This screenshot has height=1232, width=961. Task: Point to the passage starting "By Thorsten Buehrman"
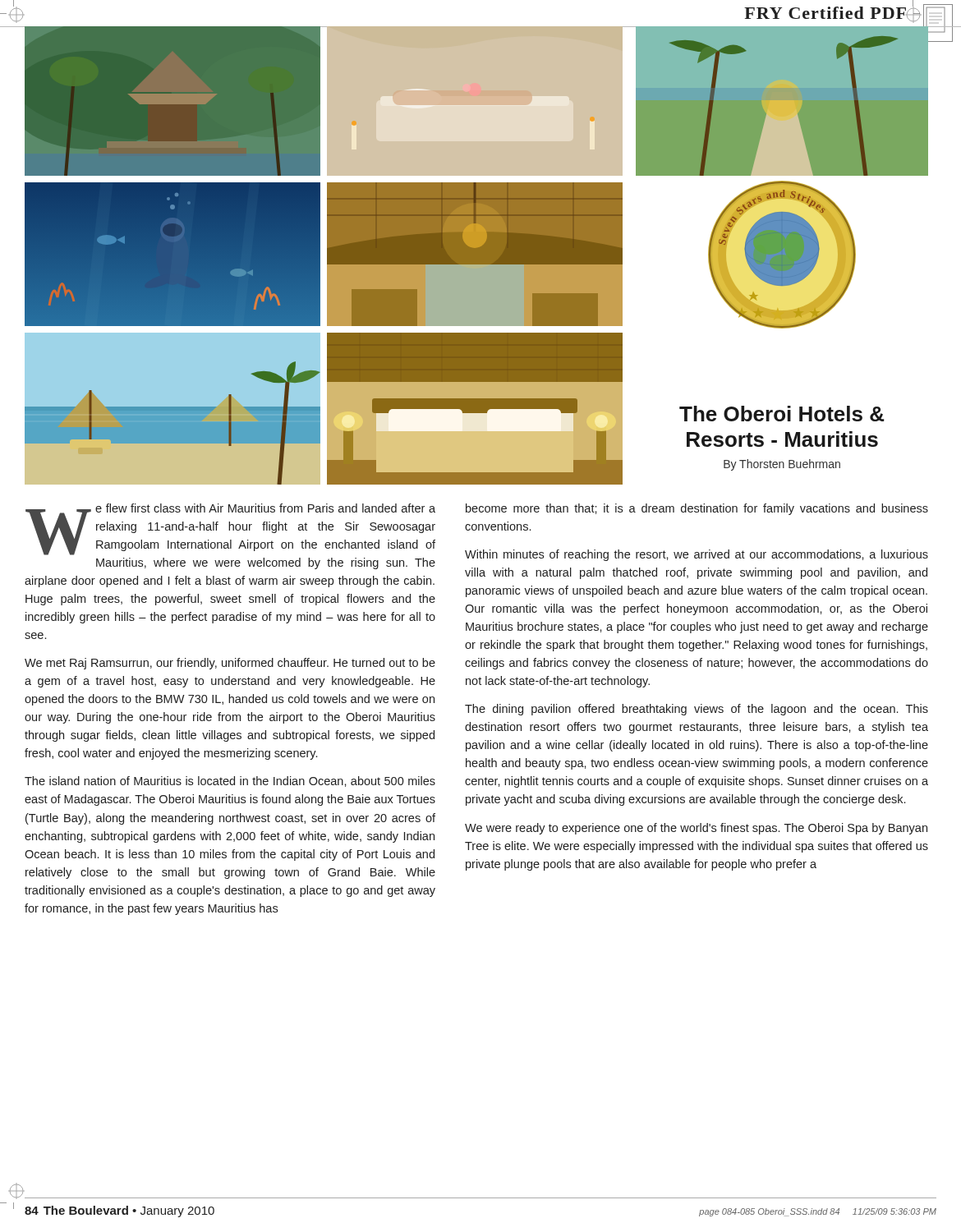click(782, 464)
